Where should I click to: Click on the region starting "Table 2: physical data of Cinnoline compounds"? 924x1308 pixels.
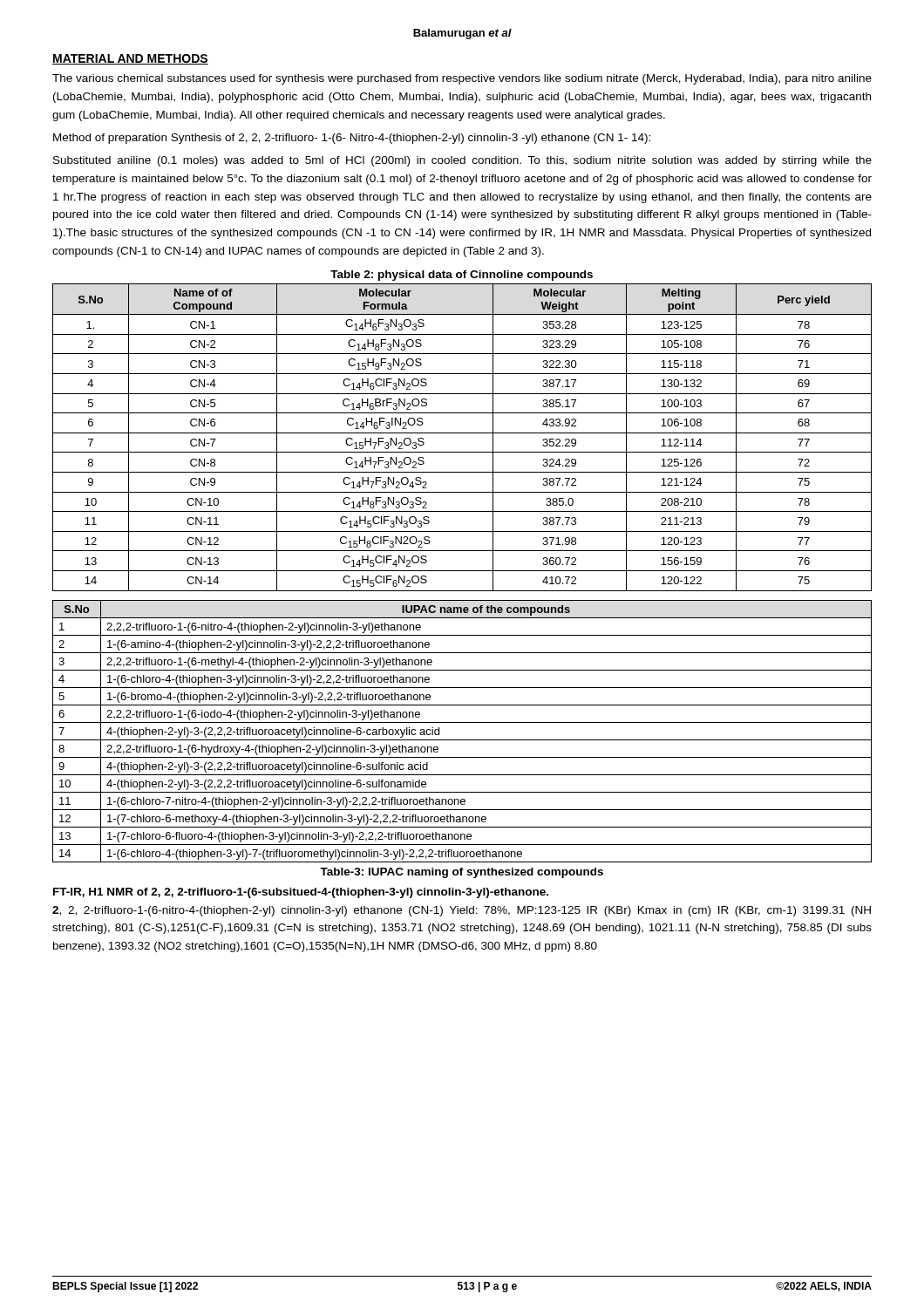(462, 274)
